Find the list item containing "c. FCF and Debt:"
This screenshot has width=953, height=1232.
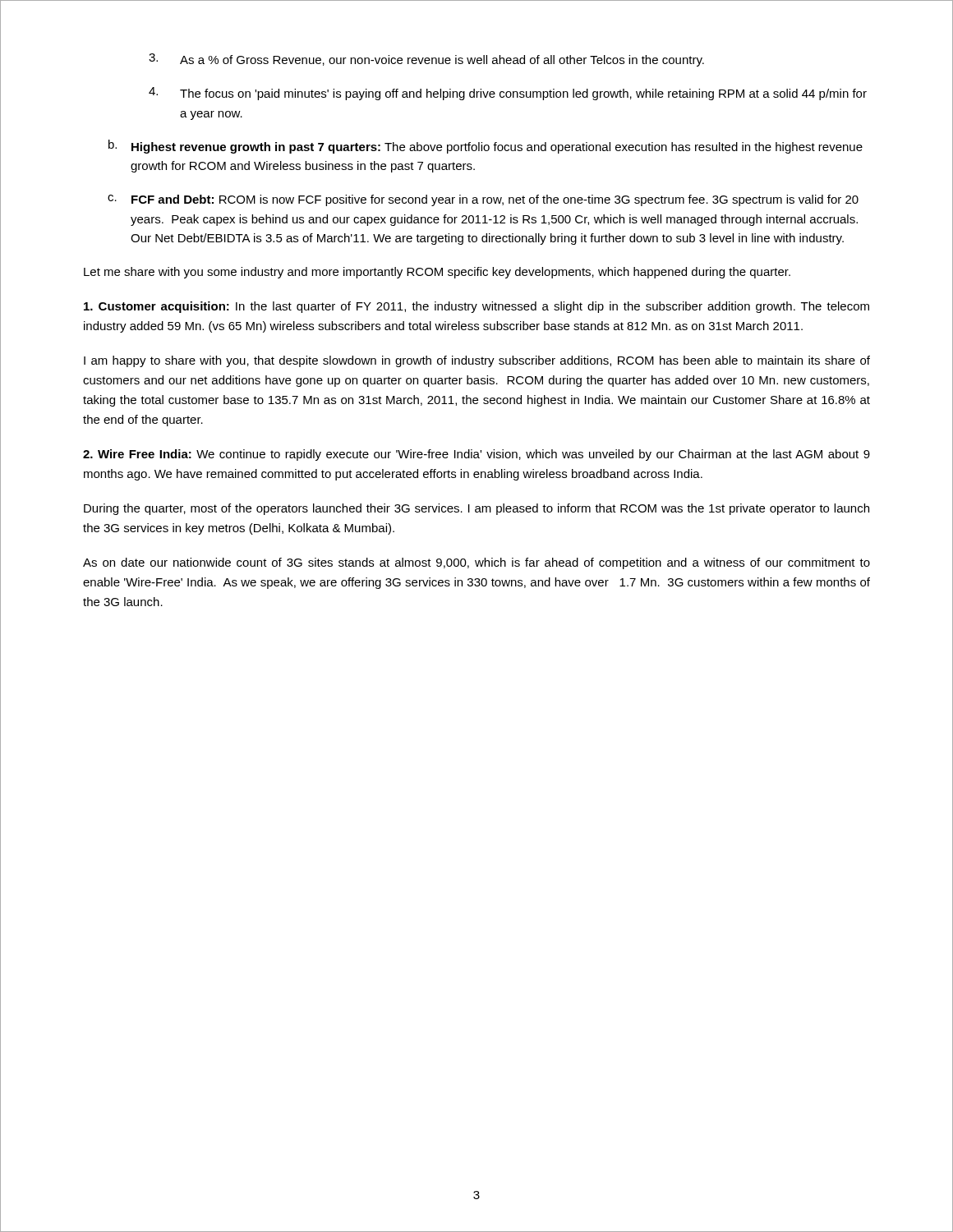489,219
